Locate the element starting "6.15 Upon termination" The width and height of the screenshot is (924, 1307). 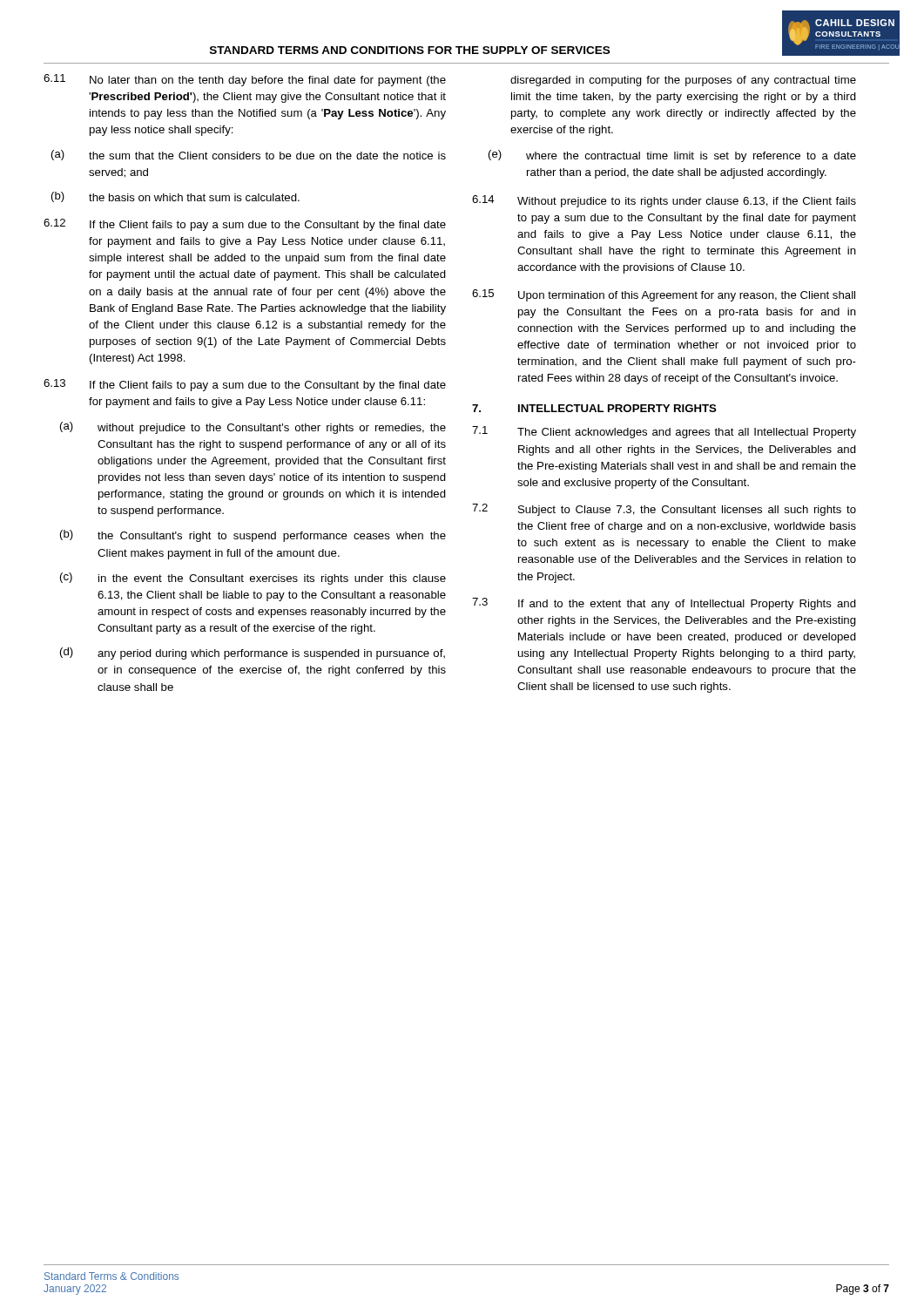[664, 336]
